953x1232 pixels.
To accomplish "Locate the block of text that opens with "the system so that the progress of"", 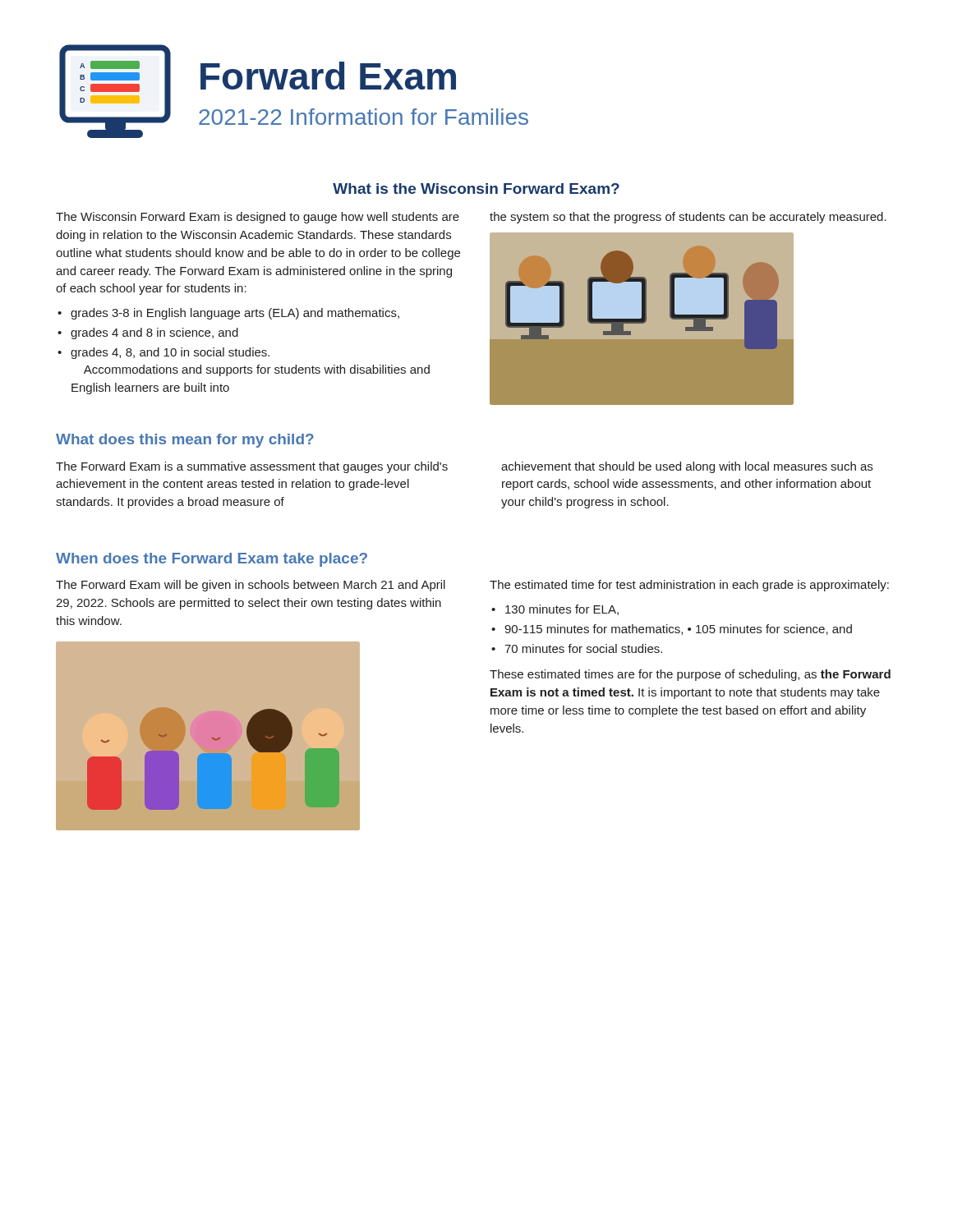I will tap(693, 217).
